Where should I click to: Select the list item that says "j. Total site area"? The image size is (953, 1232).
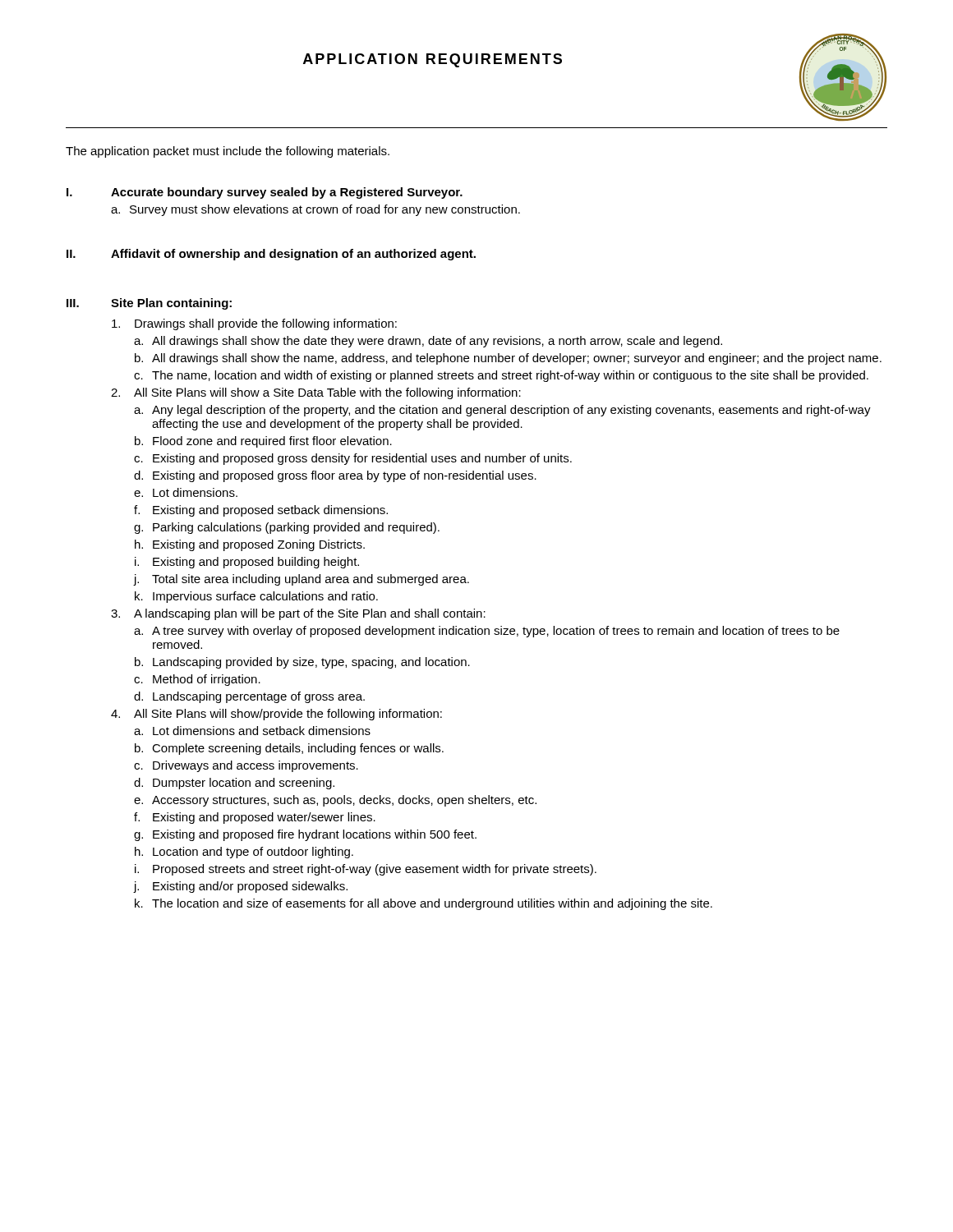(302, 579)
